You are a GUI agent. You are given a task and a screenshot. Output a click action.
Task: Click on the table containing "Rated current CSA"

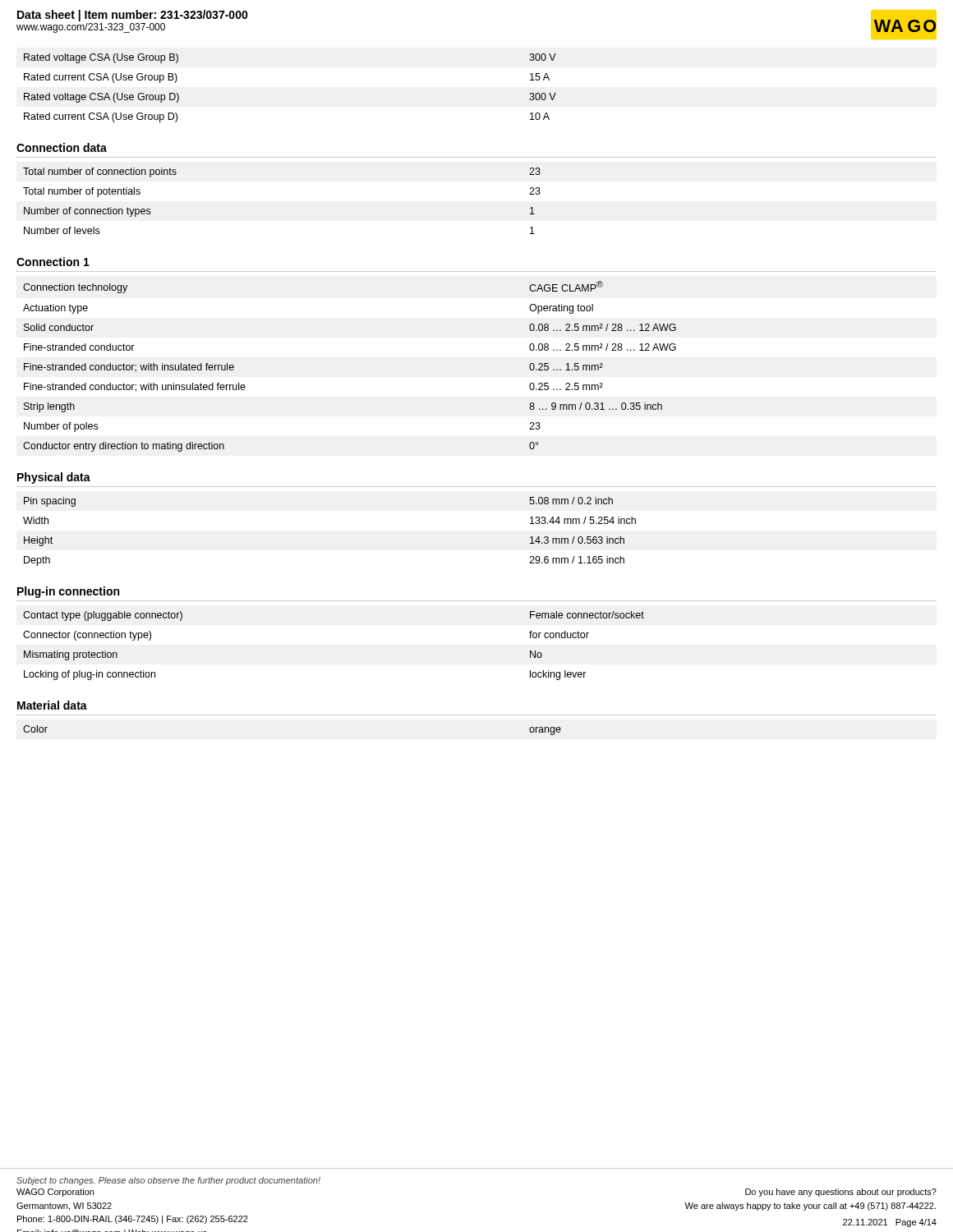476,87
